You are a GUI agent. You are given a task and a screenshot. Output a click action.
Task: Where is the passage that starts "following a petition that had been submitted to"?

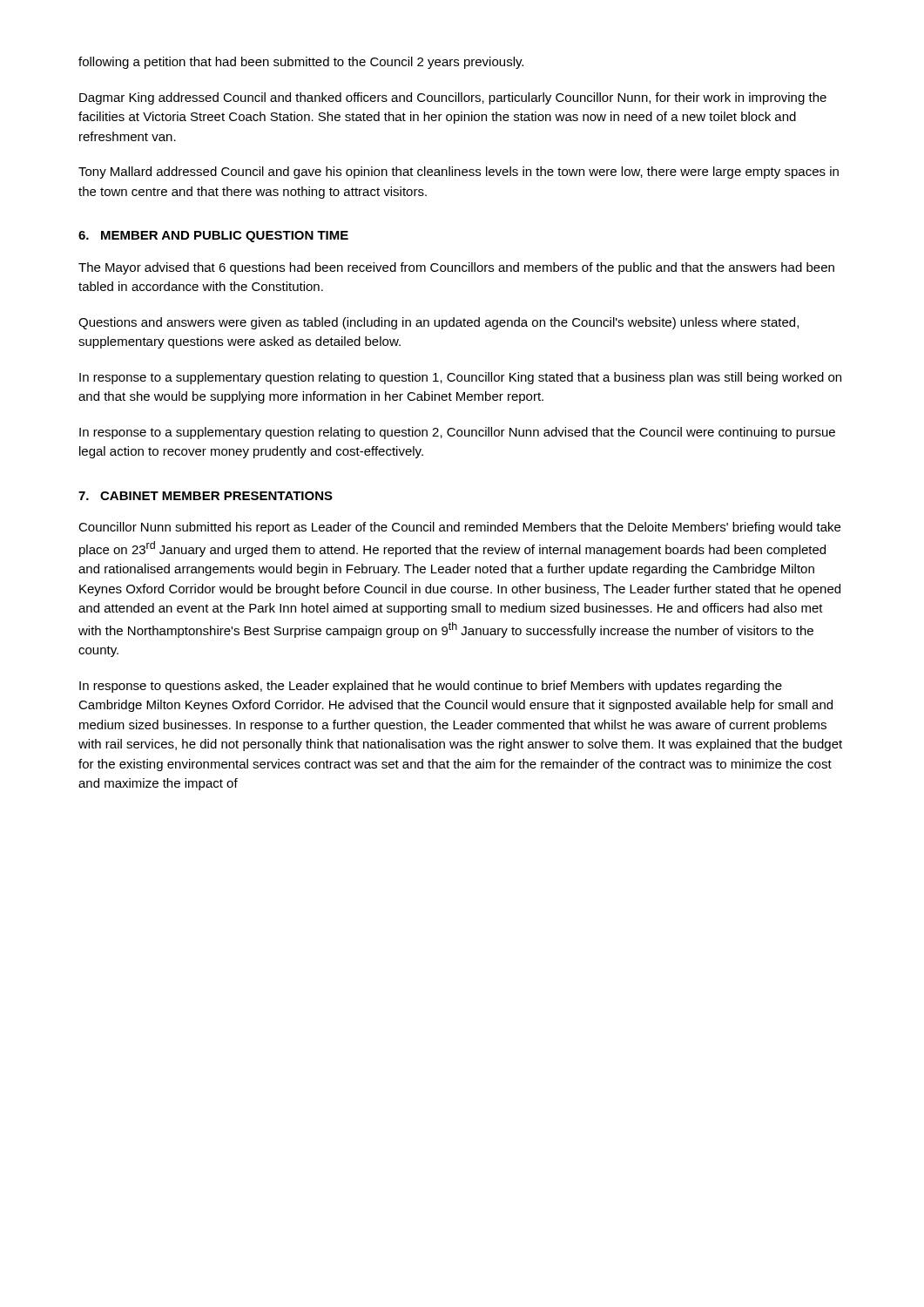[x=302, y=61]
